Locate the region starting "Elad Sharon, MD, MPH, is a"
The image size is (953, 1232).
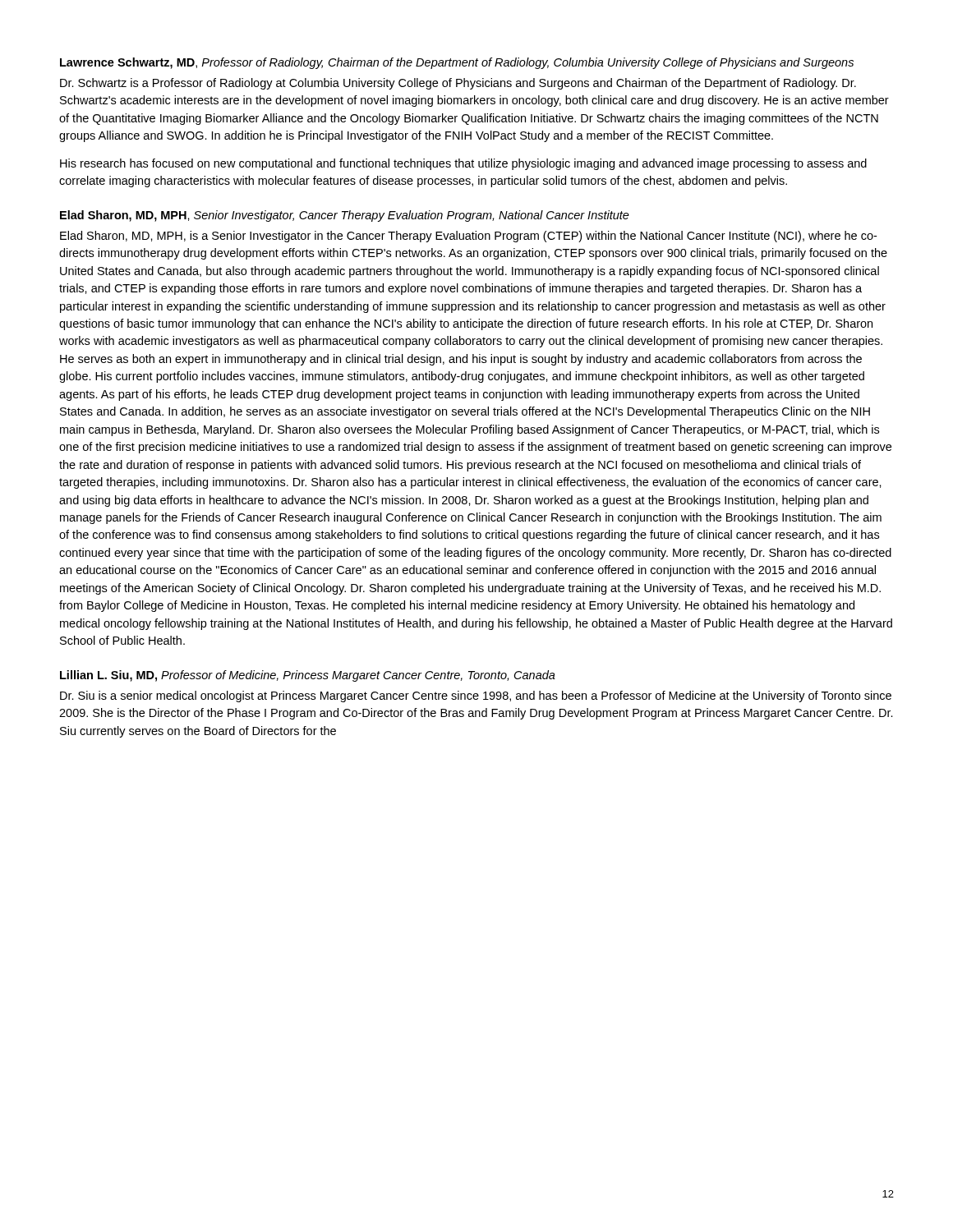476,438
